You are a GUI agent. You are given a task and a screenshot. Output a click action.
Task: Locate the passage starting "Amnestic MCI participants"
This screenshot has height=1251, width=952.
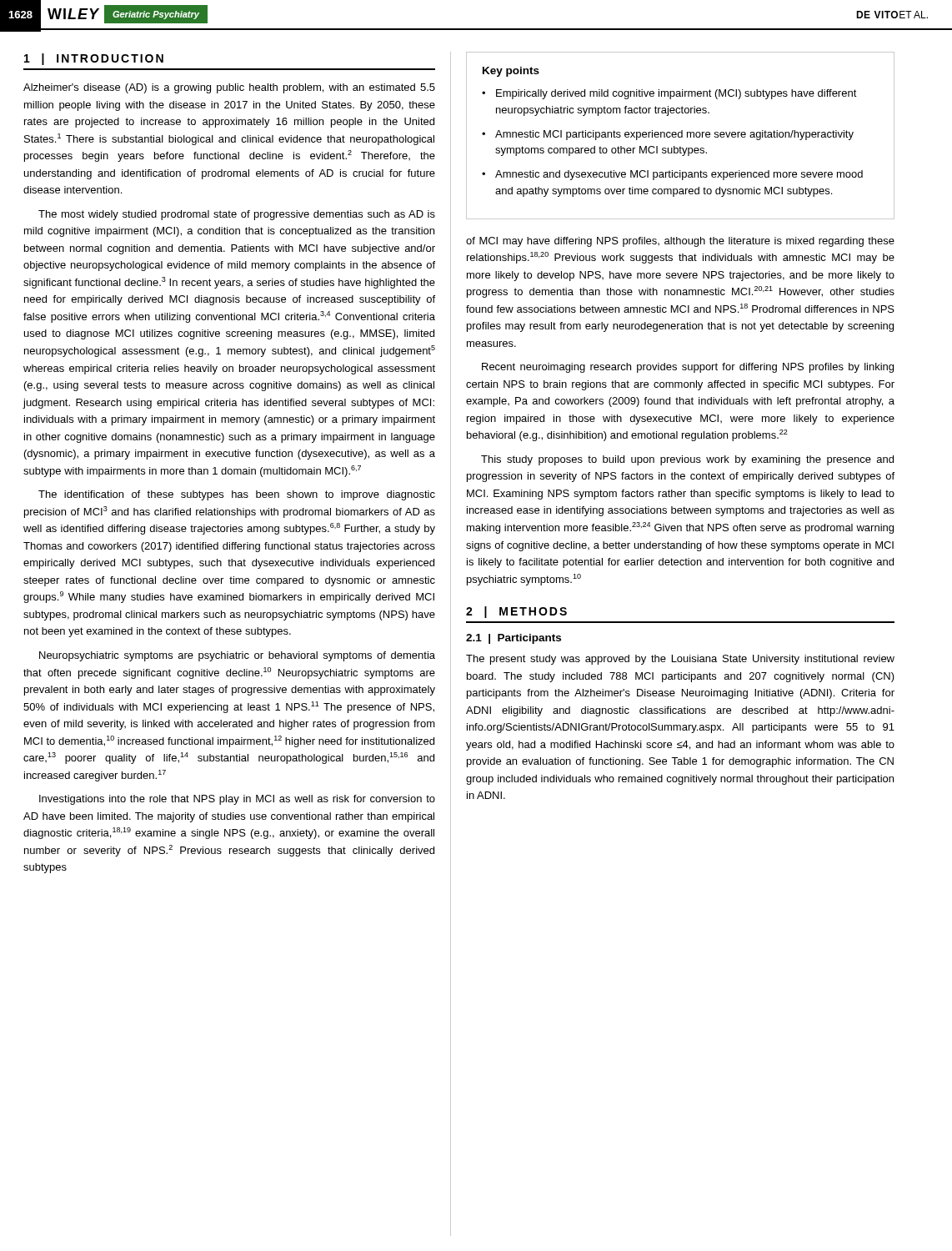674,142
